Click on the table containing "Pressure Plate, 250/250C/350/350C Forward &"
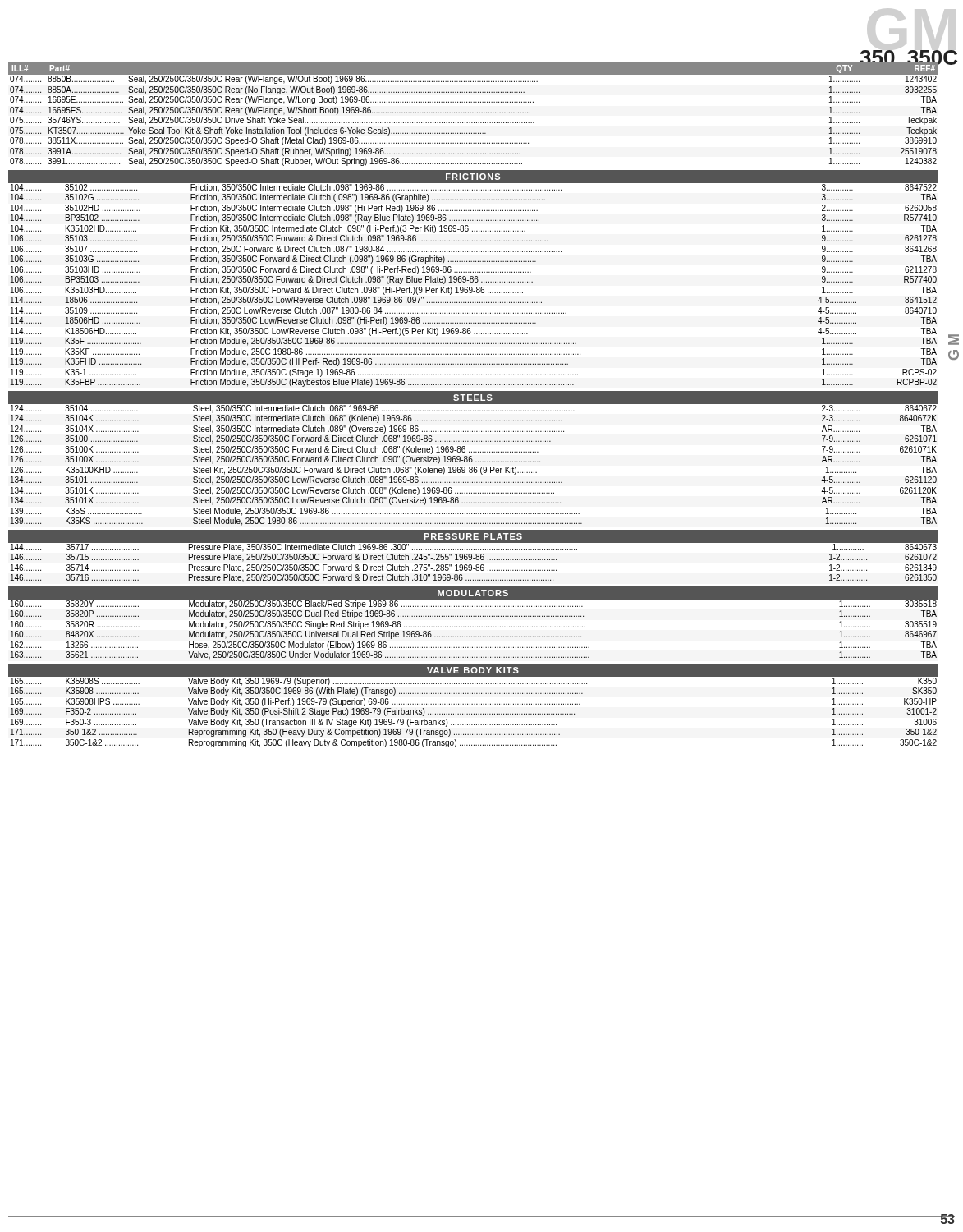Viewport: 963px width, 1232px height. pyautogui.click(x=473, y=563)
